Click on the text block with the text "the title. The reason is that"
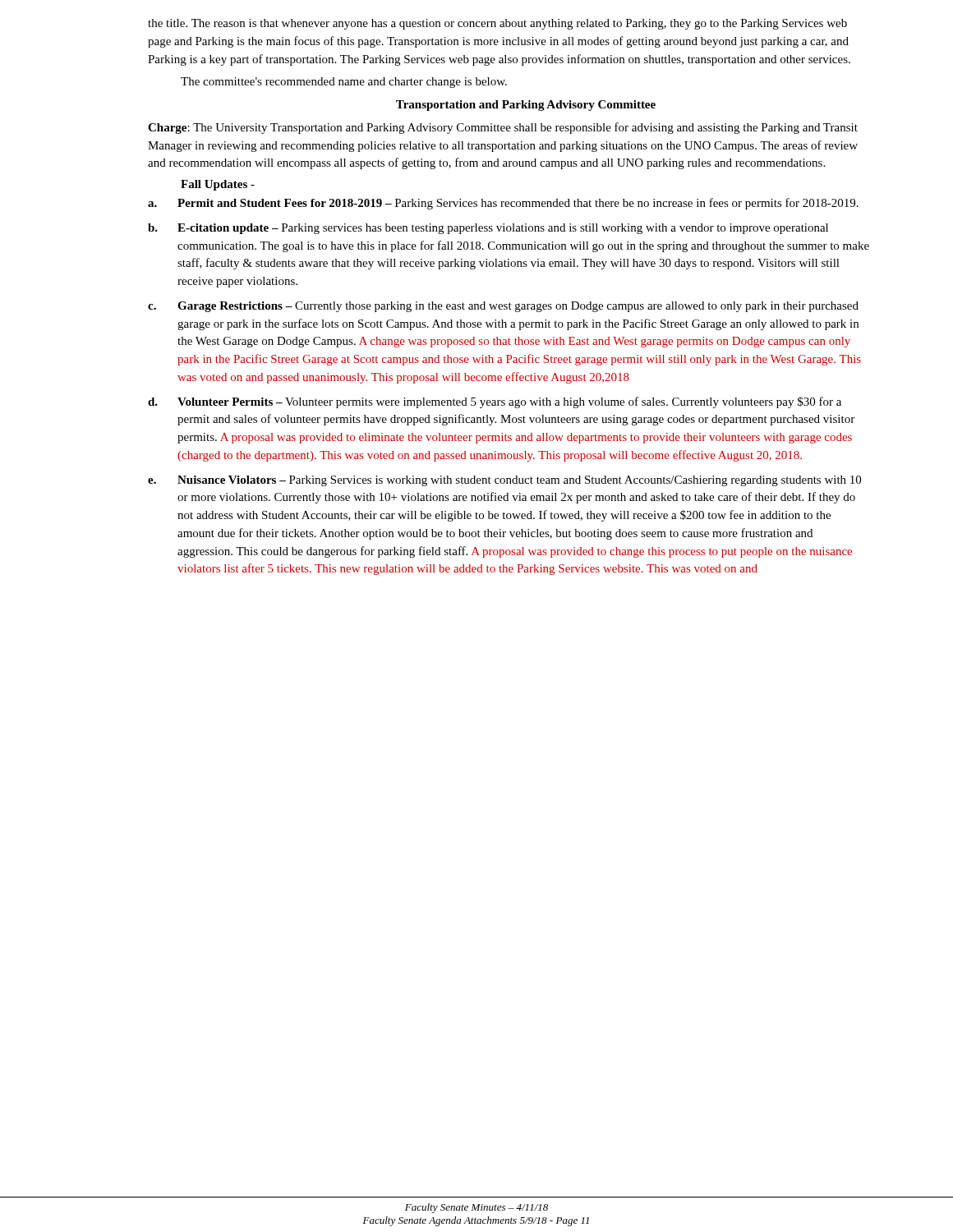This screenshot has width=953, height=1232. point(499,41)
